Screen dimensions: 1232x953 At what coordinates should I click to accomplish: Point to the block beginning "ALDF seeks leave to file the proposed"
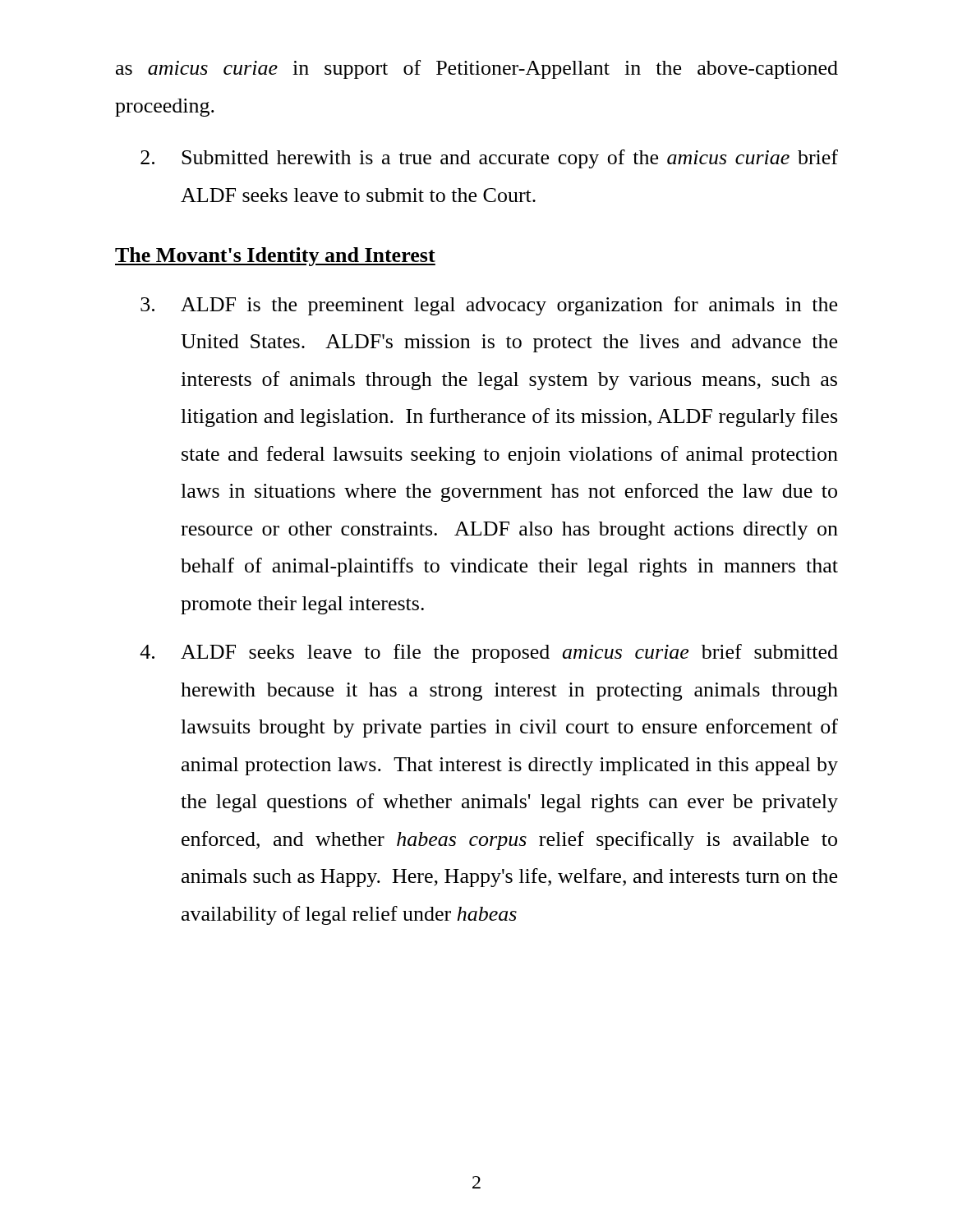[489, 653]
